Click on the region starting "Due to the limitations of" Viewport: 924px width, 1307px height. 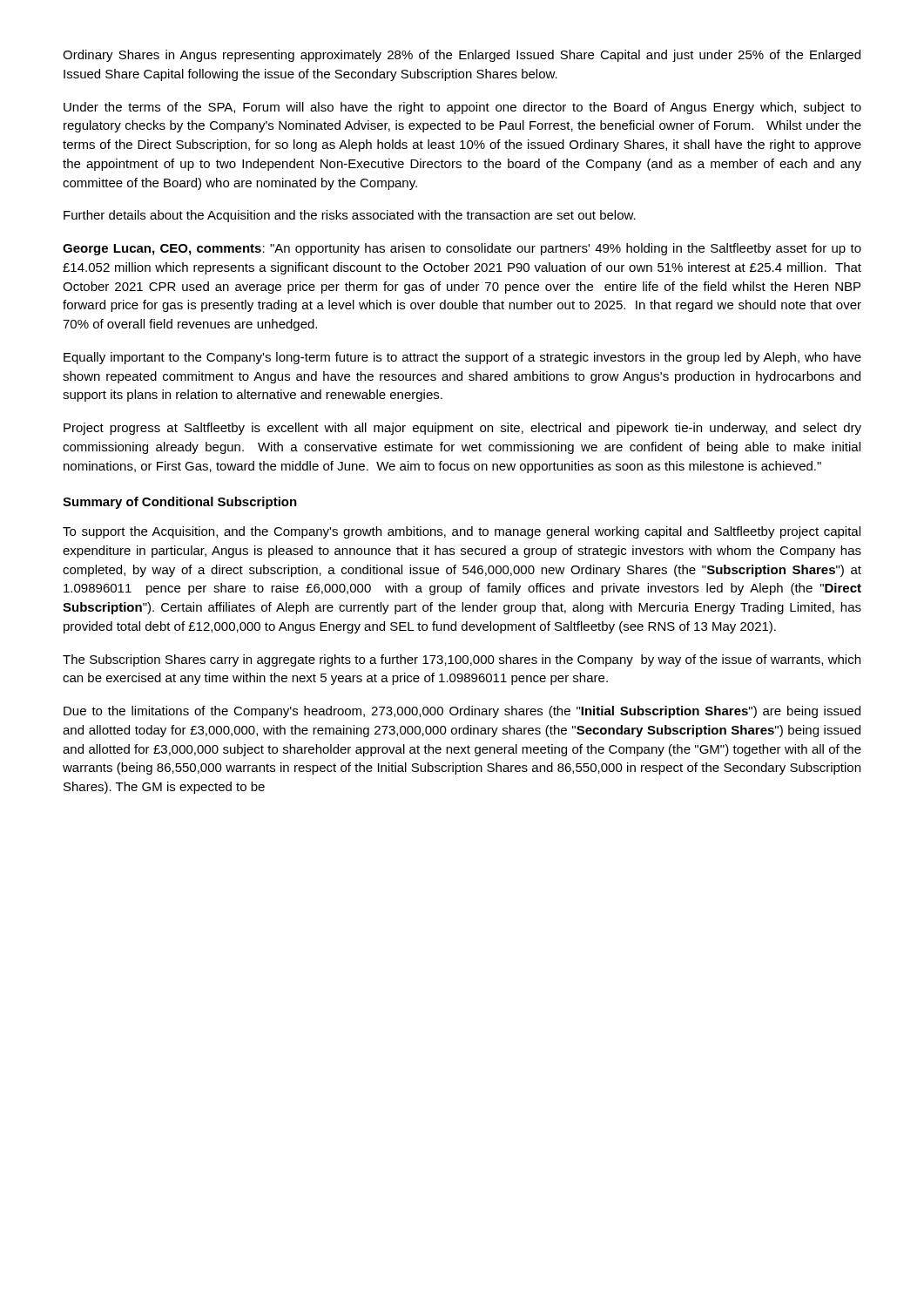coord(462,748)
